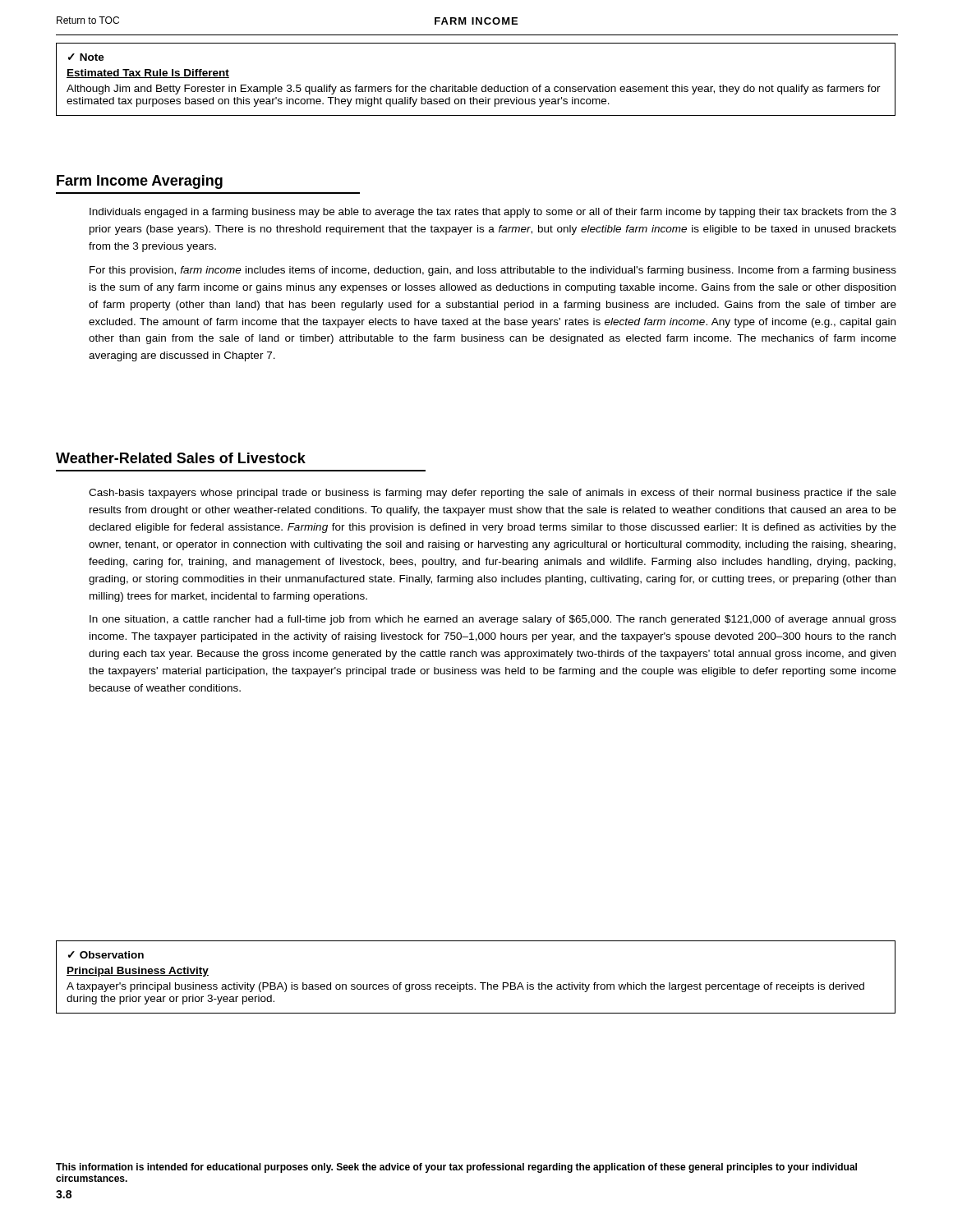Locate the block of text that opens with "✓ Note Estimated"
The height and width of the screenshot is (1232, 953).
click(476, 78)
